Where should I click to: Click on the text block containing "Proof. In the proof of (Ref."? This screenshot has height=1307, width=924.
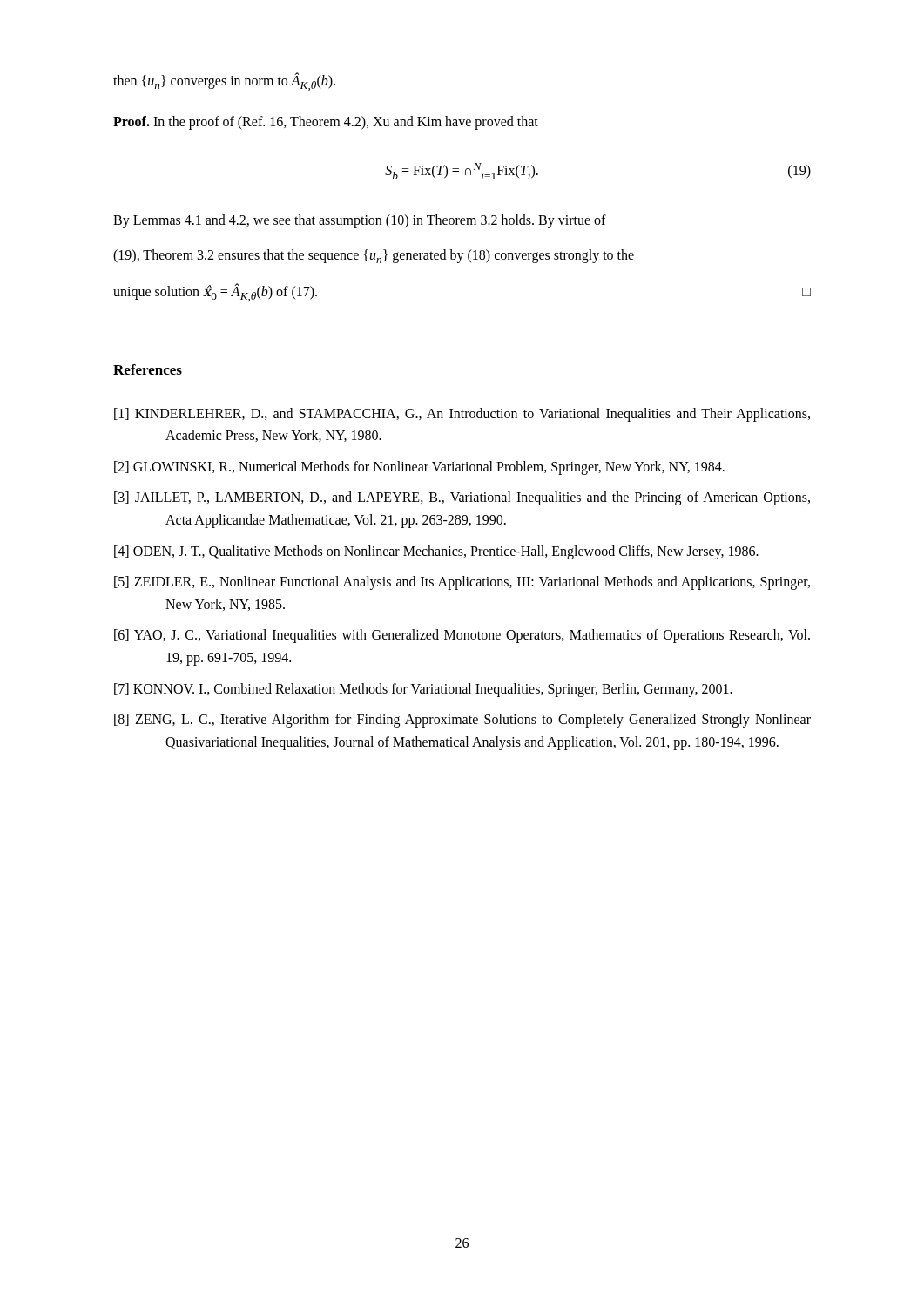pyautogui.click(x=326, y=121)
